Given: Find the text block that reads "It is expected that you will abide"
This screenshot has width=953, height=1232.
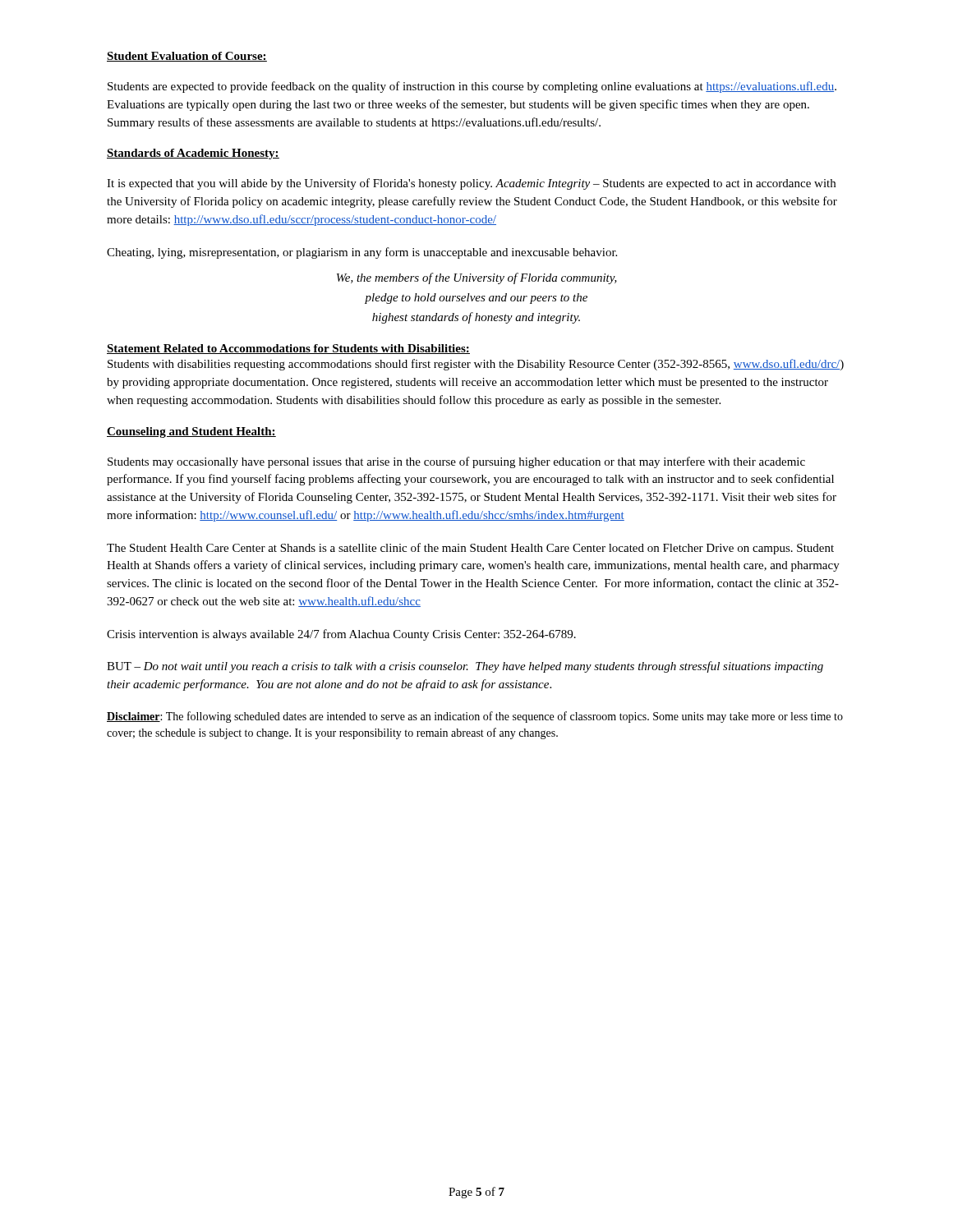Looking at the screenshot, I should (x=476, y=202).
